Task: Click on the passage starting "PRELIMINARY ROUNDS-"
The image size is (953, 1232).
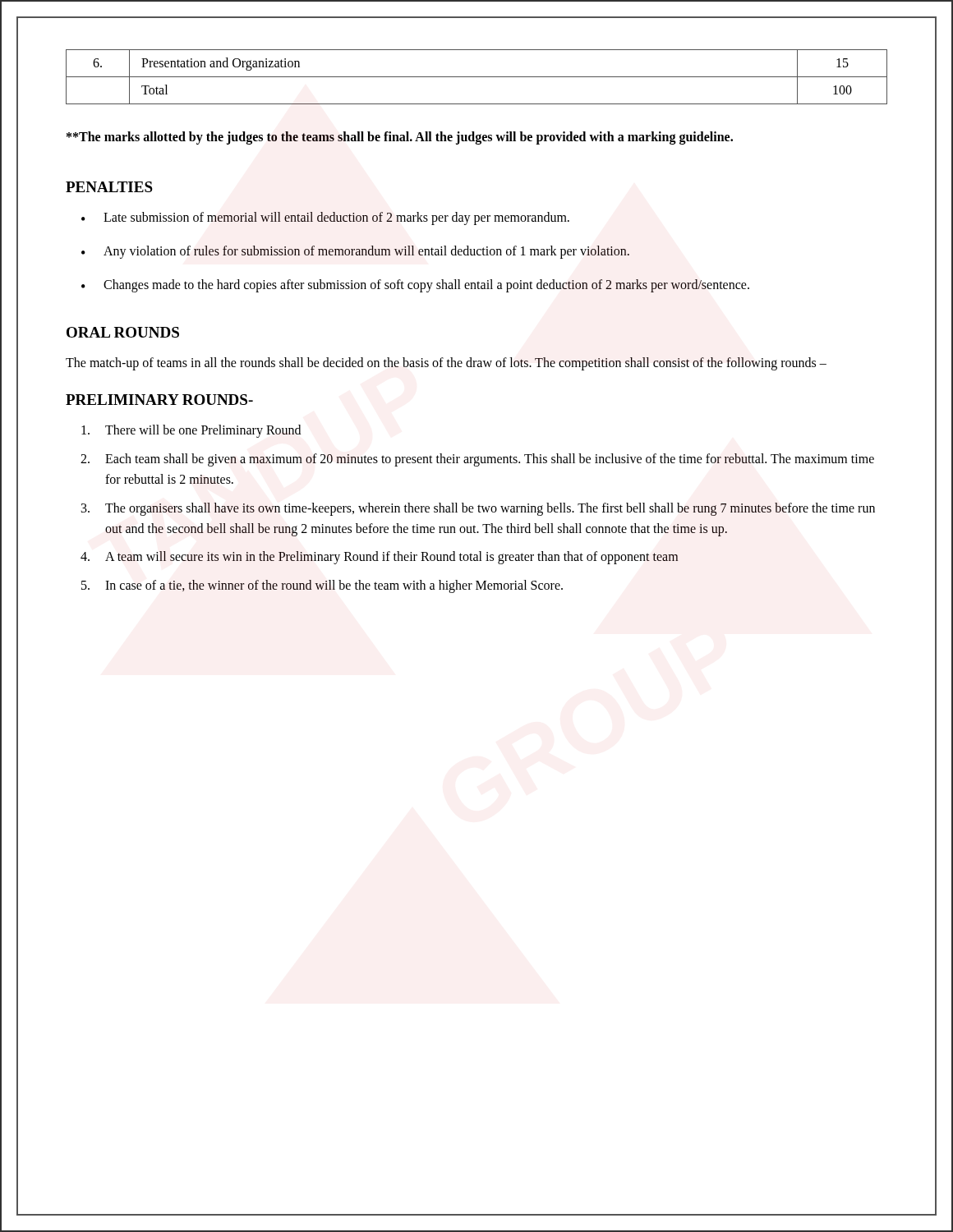Action: pos(159,400)
